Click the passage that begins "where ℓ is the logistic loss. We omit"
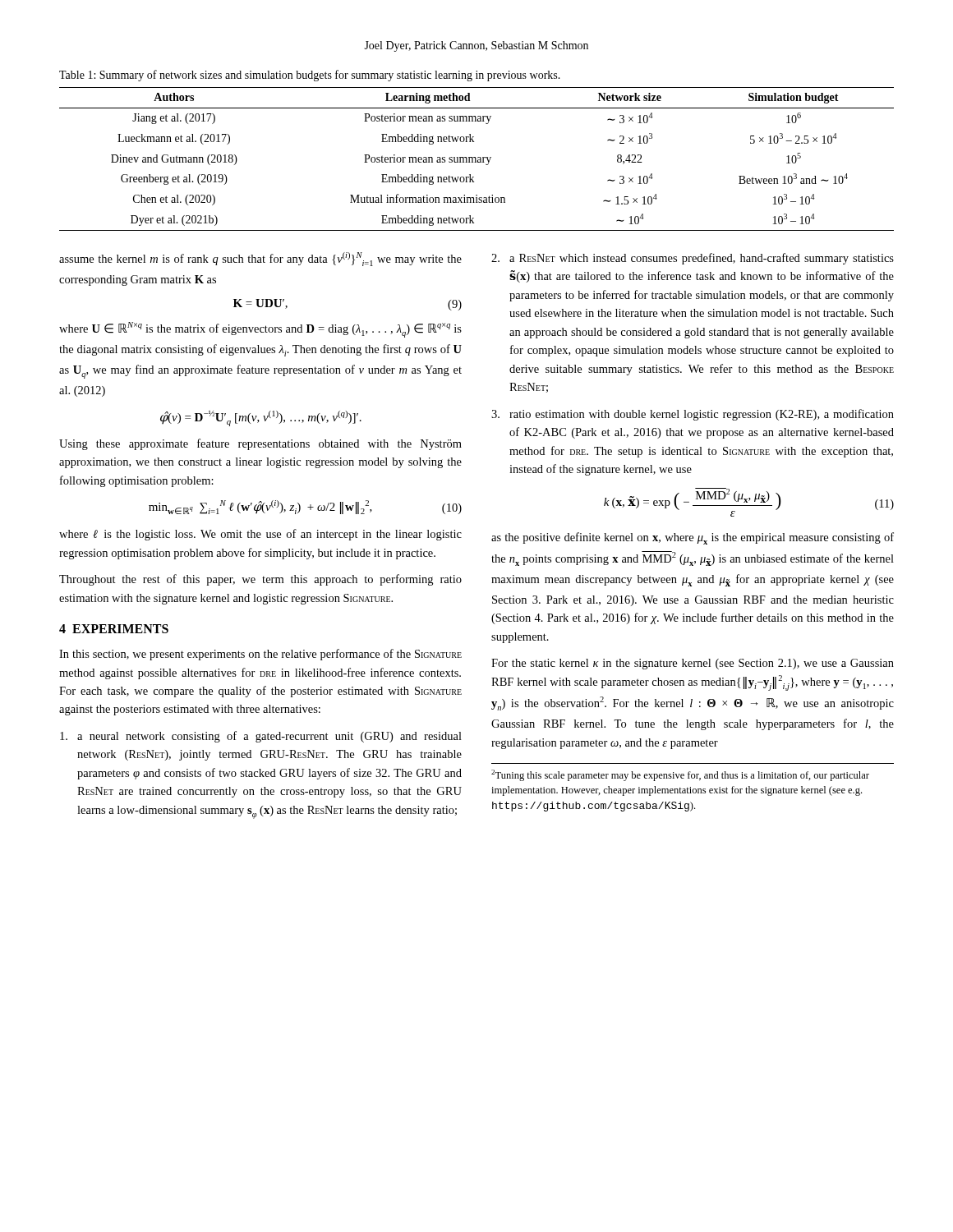Image resolution: width=953 pixels, height=1232 pixels. (x=260, y=543)
